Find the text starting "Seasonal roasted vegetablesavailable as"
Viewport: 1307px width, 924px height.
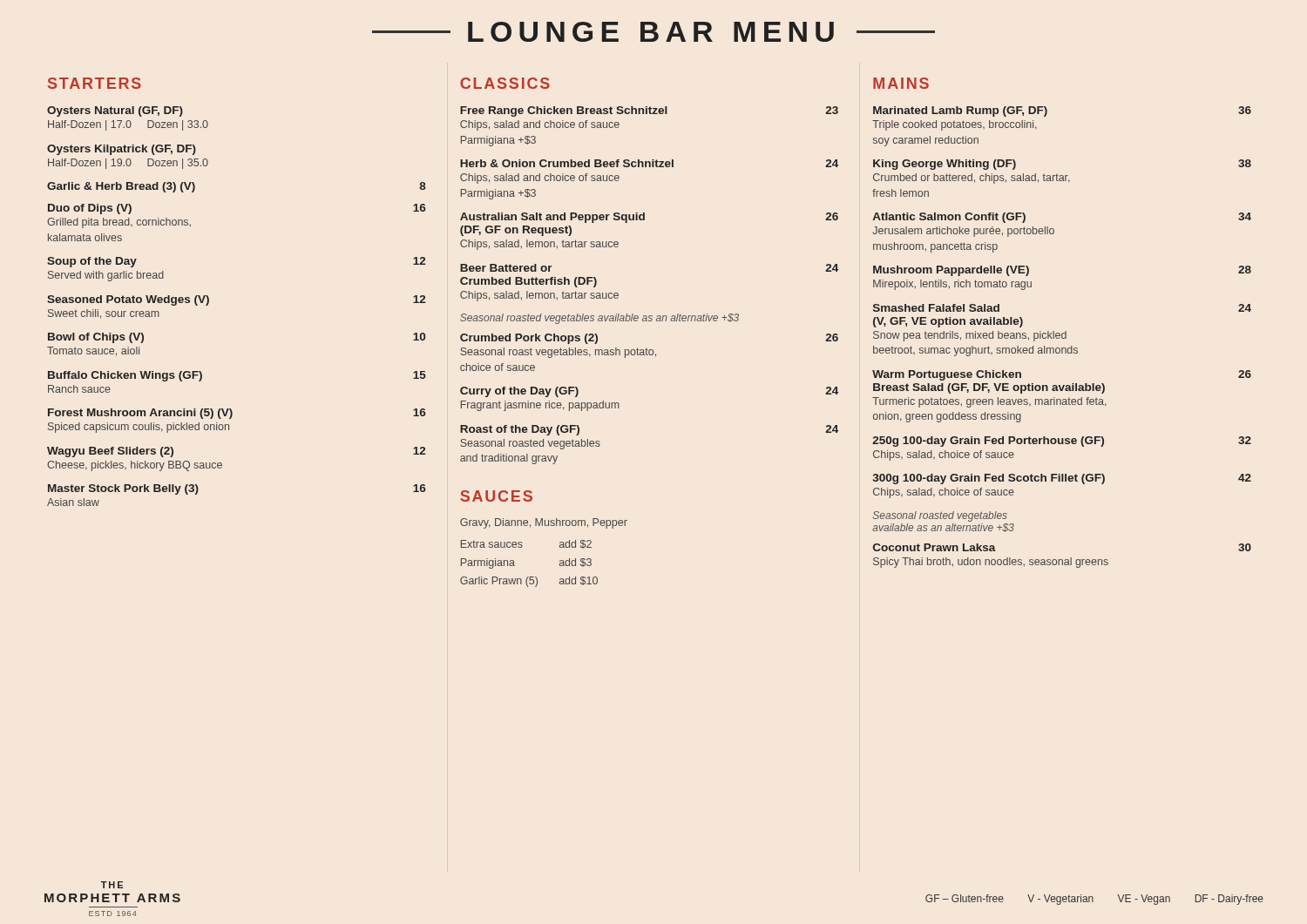click(x=943, y=521)
